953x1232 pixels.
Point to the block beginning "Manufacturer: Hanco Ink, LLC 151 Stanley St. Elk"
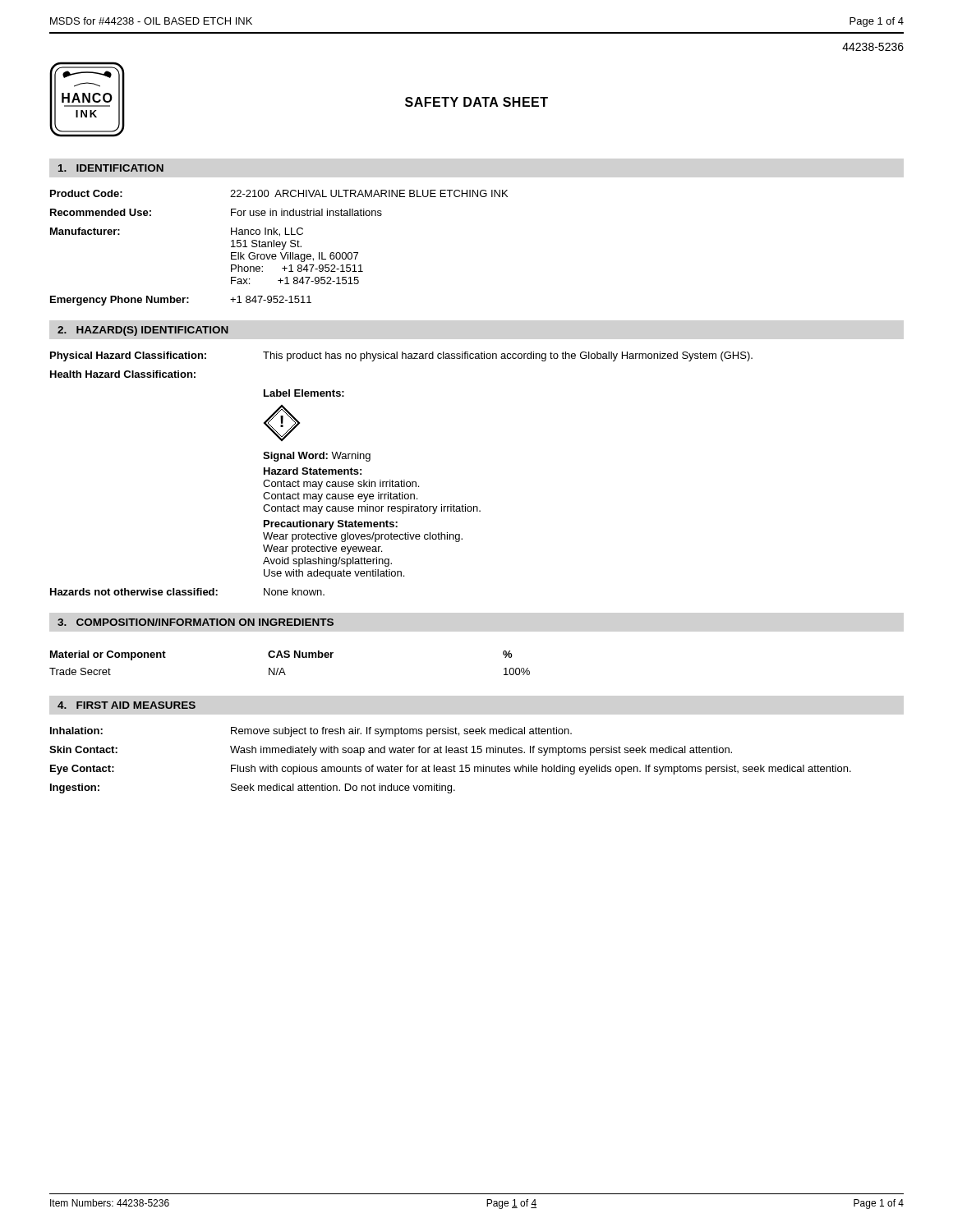pos(84,232)
